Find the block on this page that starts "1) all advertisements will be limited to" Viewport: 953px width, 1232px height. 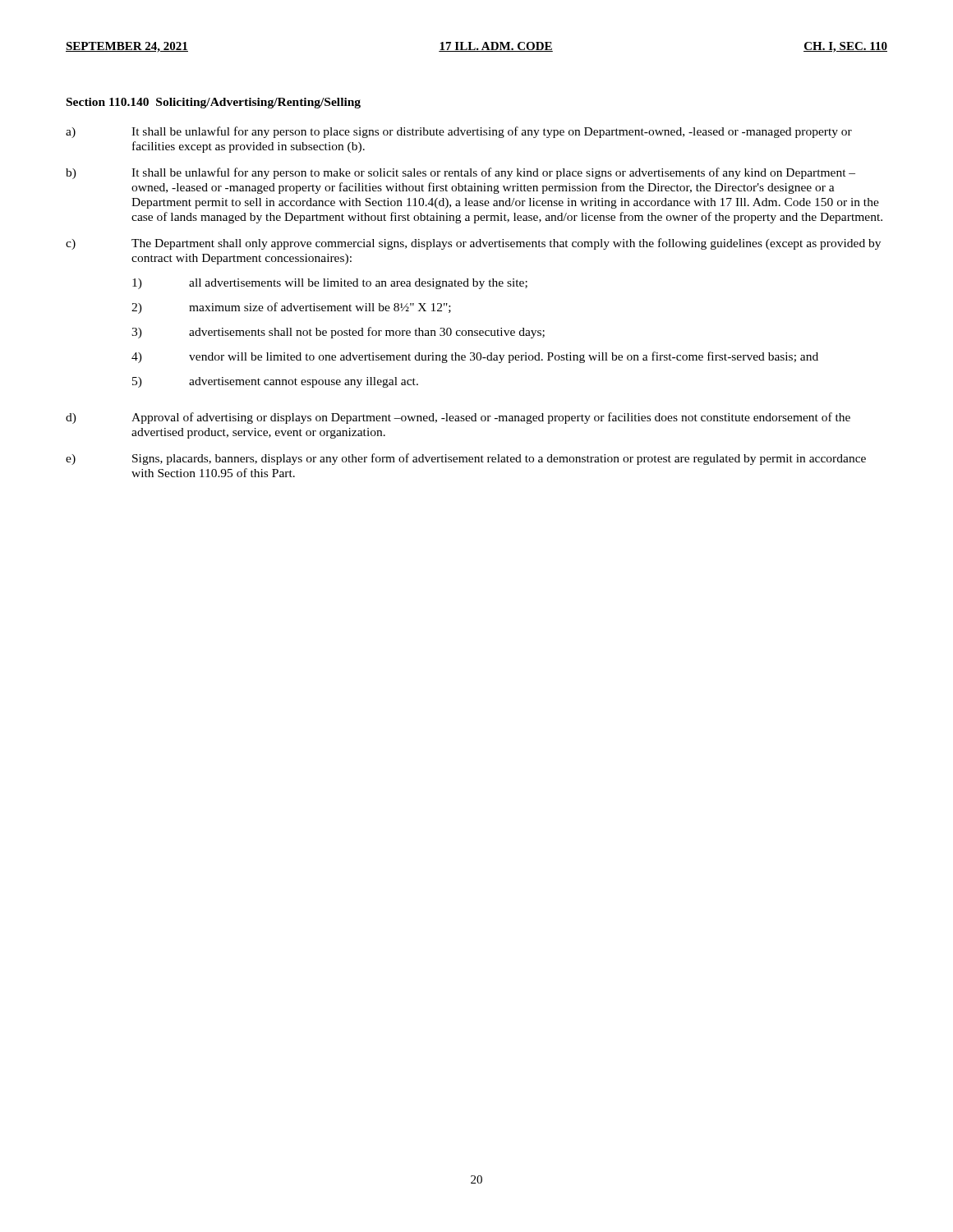pyautogui.click(x=509, y=282)
